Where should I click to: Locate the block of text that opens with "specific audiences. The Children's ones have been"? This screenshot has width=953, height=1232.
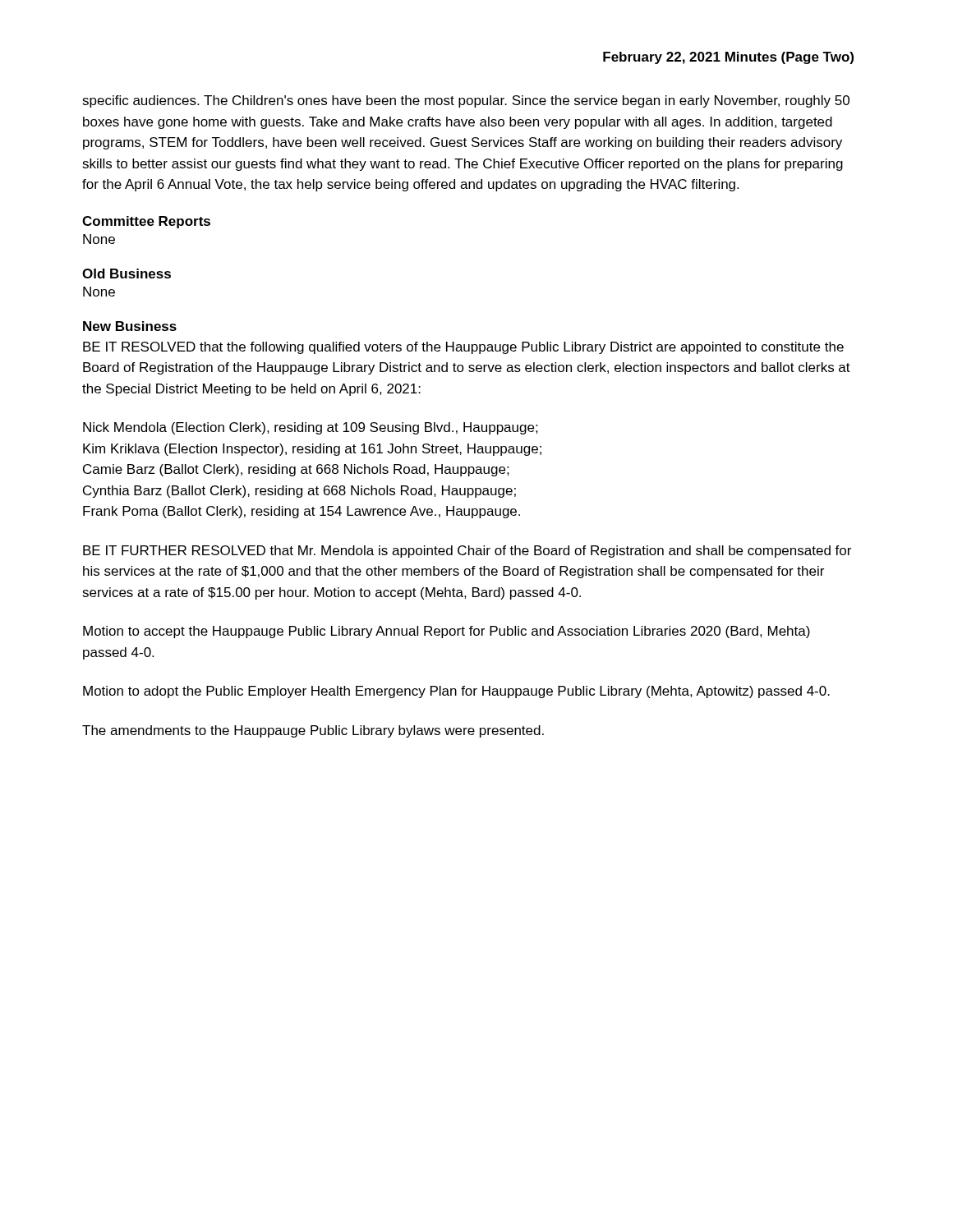pyautogui.click(x=466, y=142)
